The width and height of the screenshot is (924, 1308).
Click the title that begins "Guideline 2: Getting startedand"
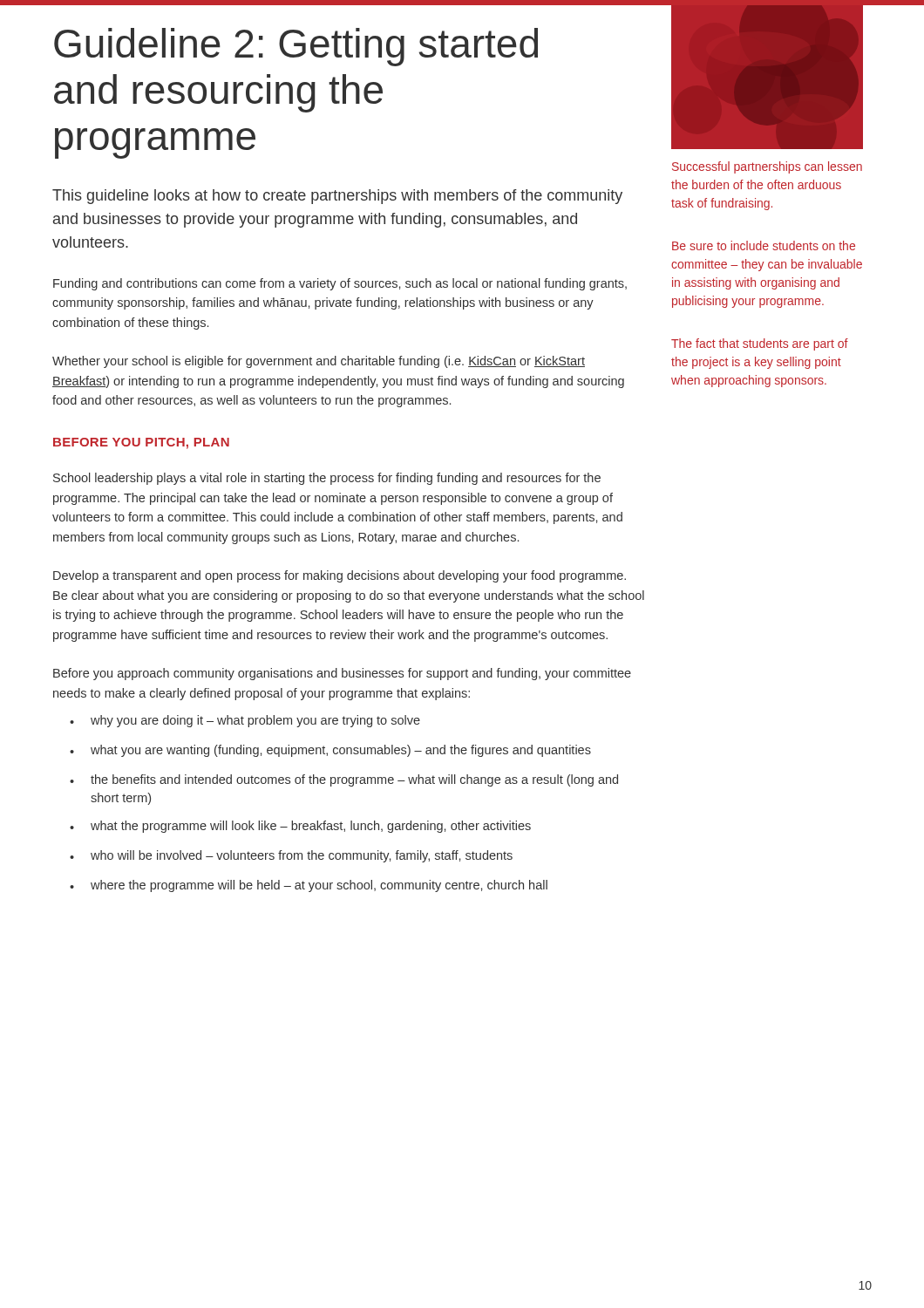point(349,90)
